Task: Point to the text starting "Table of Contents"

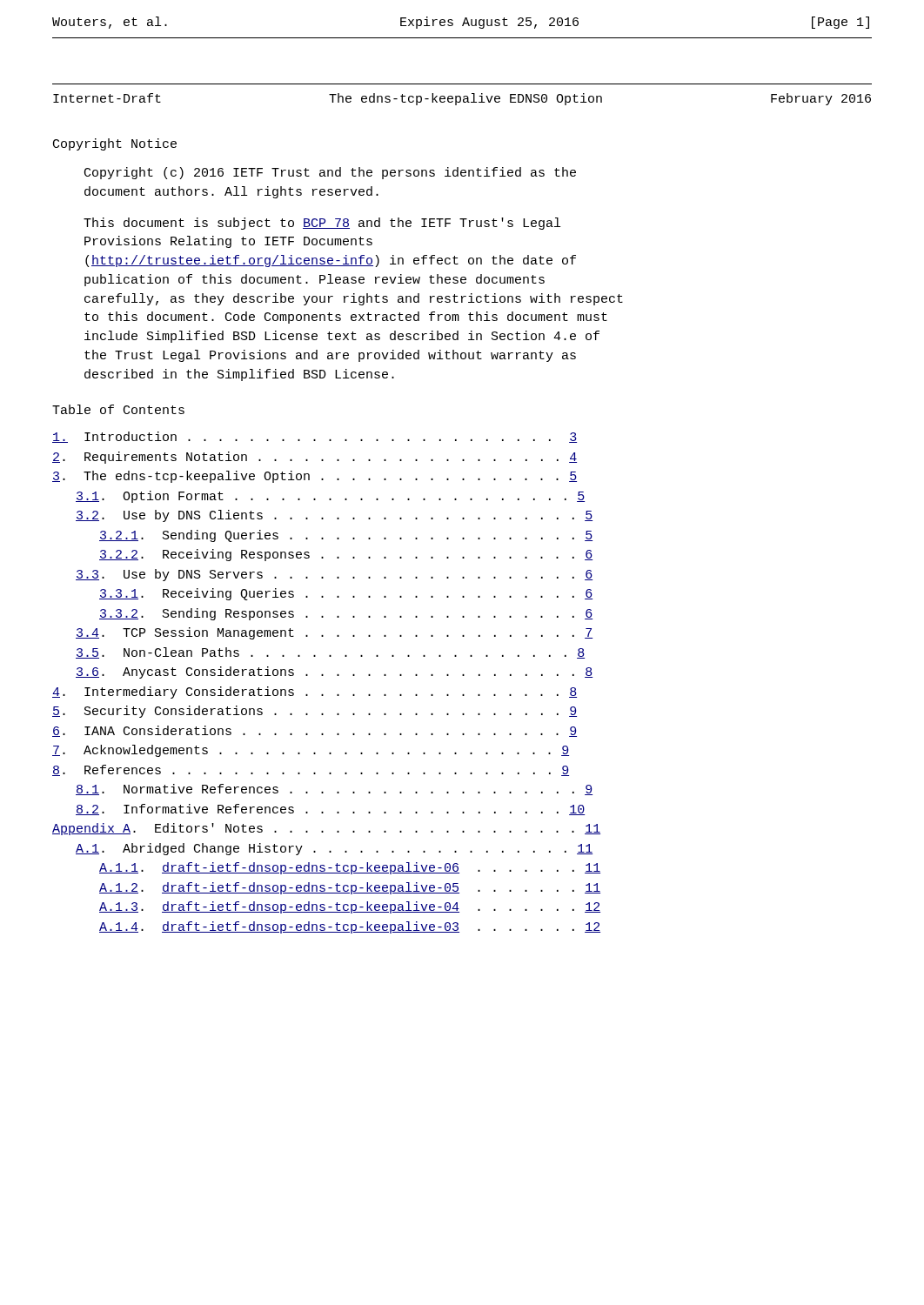Action: click(119, 411)
